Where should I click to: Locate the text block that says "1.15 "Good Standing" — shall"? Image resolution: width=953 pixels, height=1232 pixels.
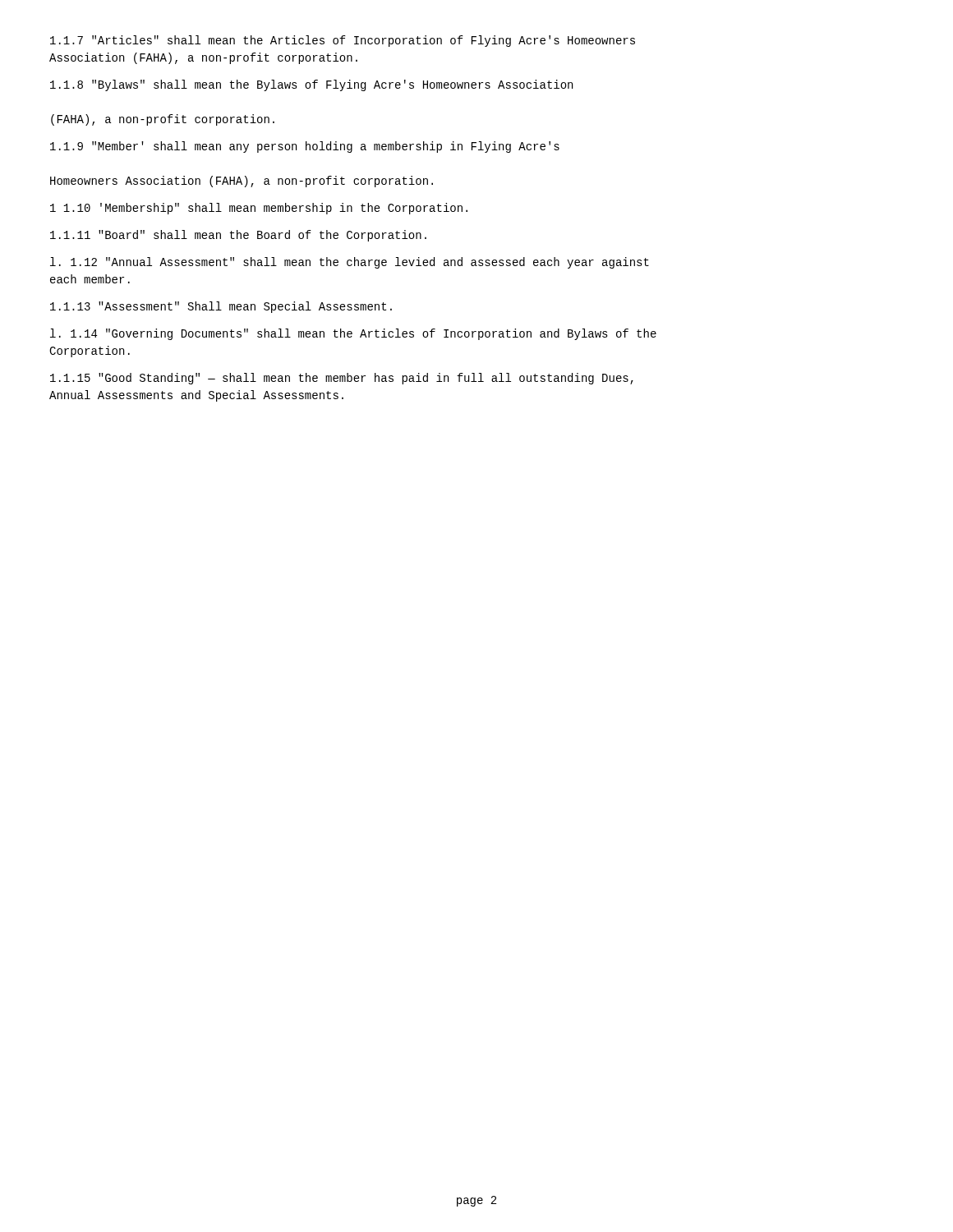pos(343,387)
